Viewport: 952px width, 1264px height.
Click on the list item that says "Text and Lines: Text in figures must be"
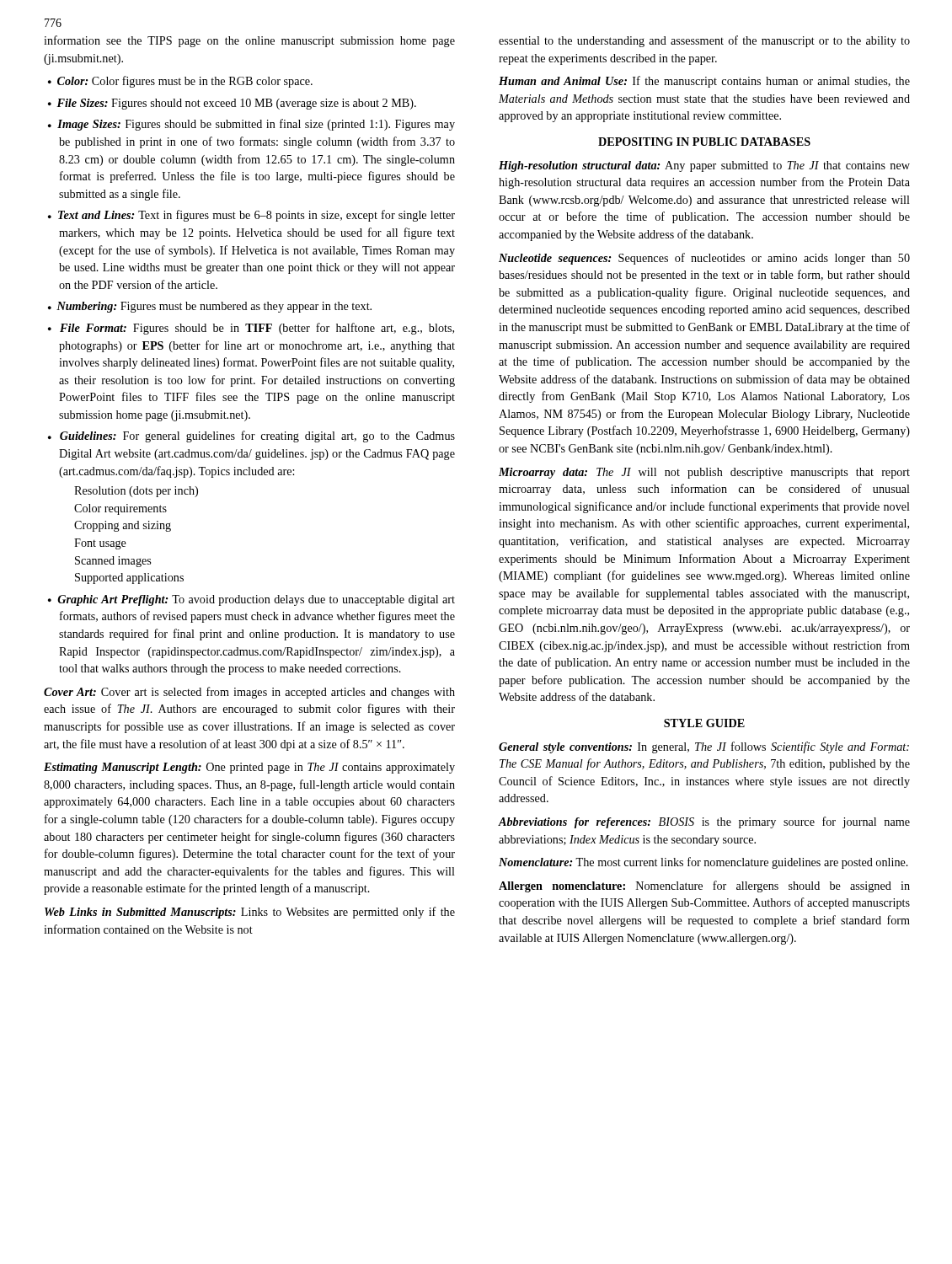tap(256, 250)
